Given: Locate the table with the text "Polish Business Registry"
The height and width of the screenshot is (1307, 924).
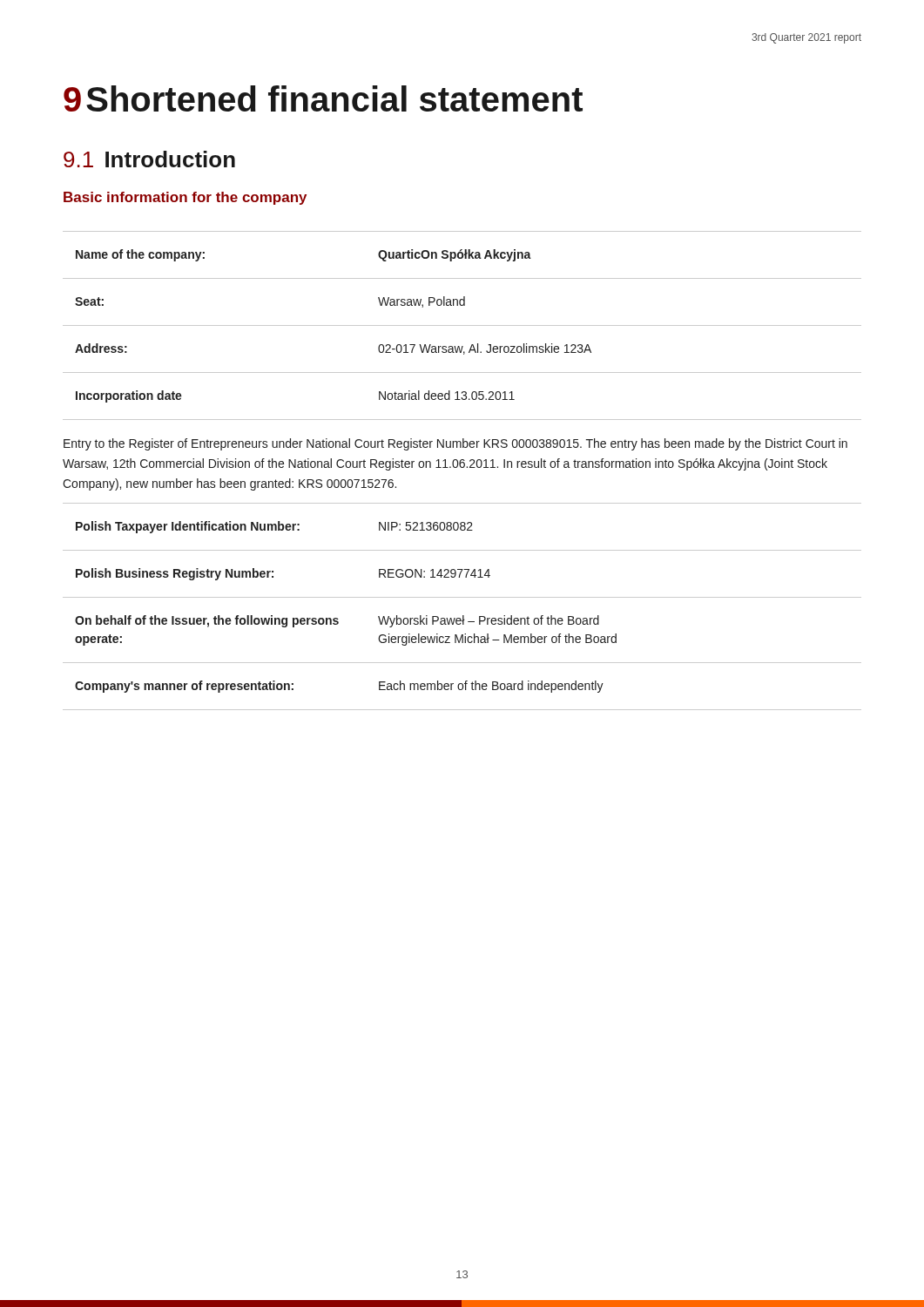Looking at the screenshot, I should click(462, 607).
